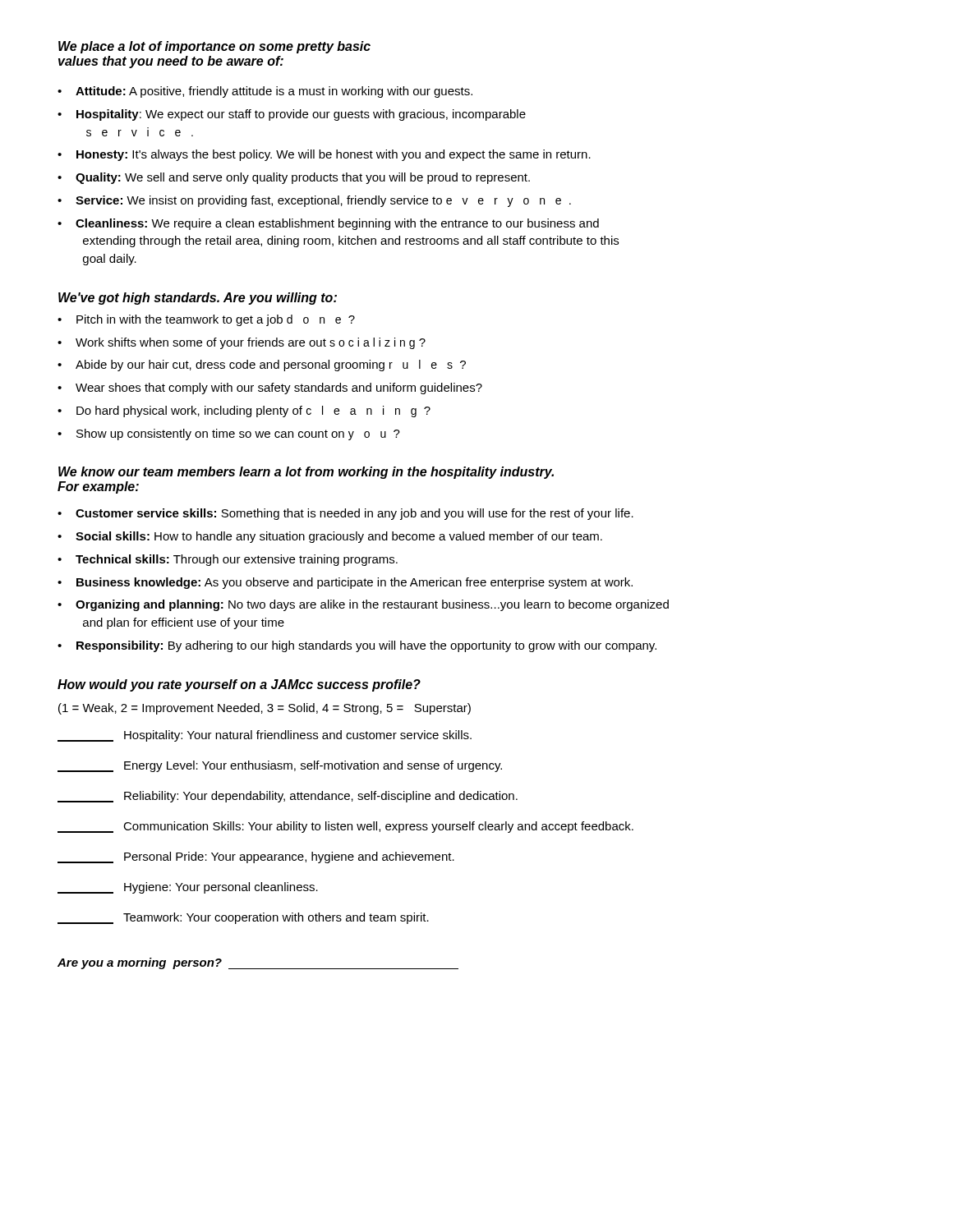Viewport: 953px width, 1232px height.
Task: Click the passage that begins "Hospitality: Your natural friendliness and"
Action: (265, 734)
